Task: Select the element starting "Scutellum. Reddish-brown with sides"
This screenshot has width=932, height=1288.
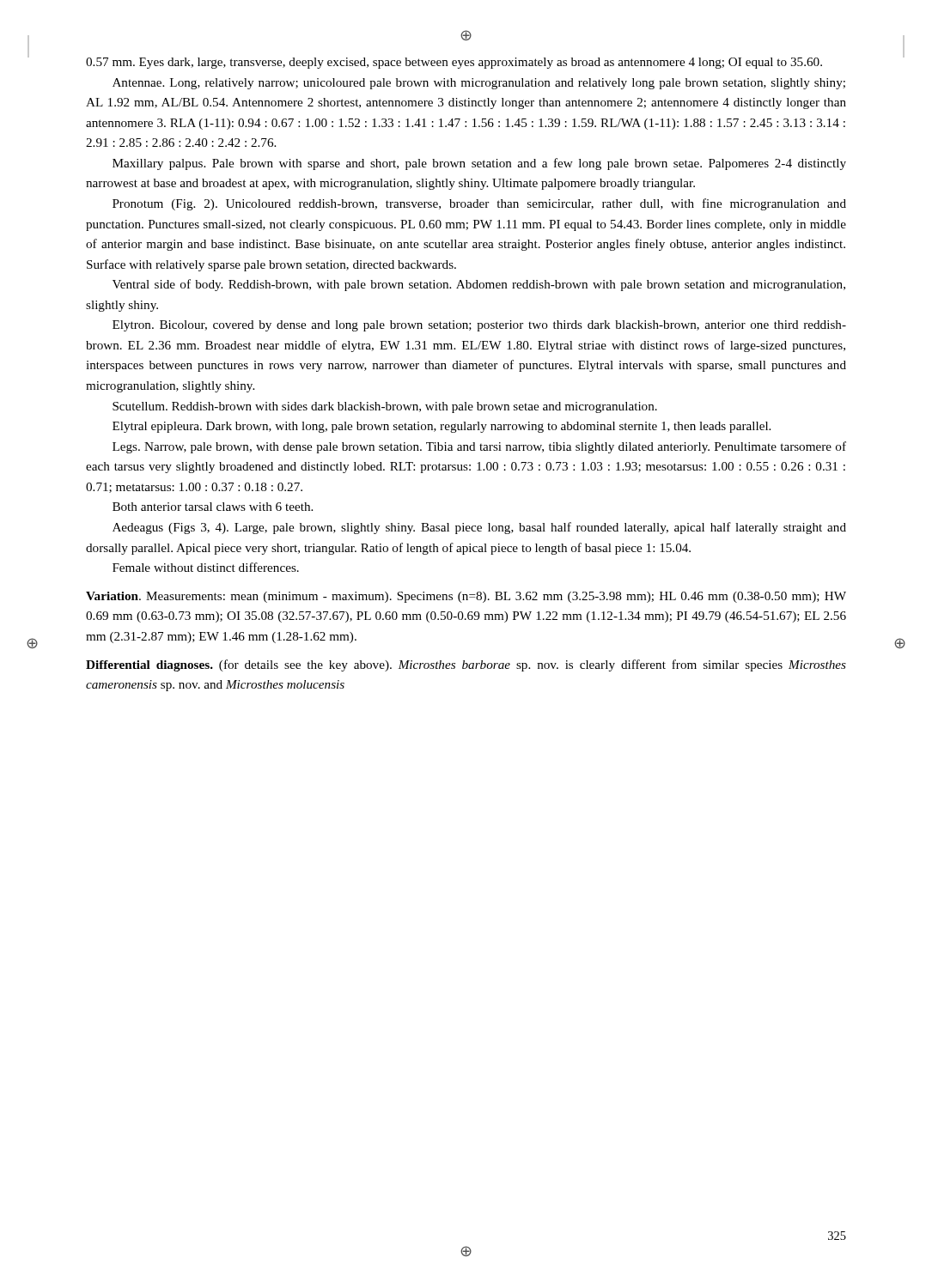Action: 385,405
